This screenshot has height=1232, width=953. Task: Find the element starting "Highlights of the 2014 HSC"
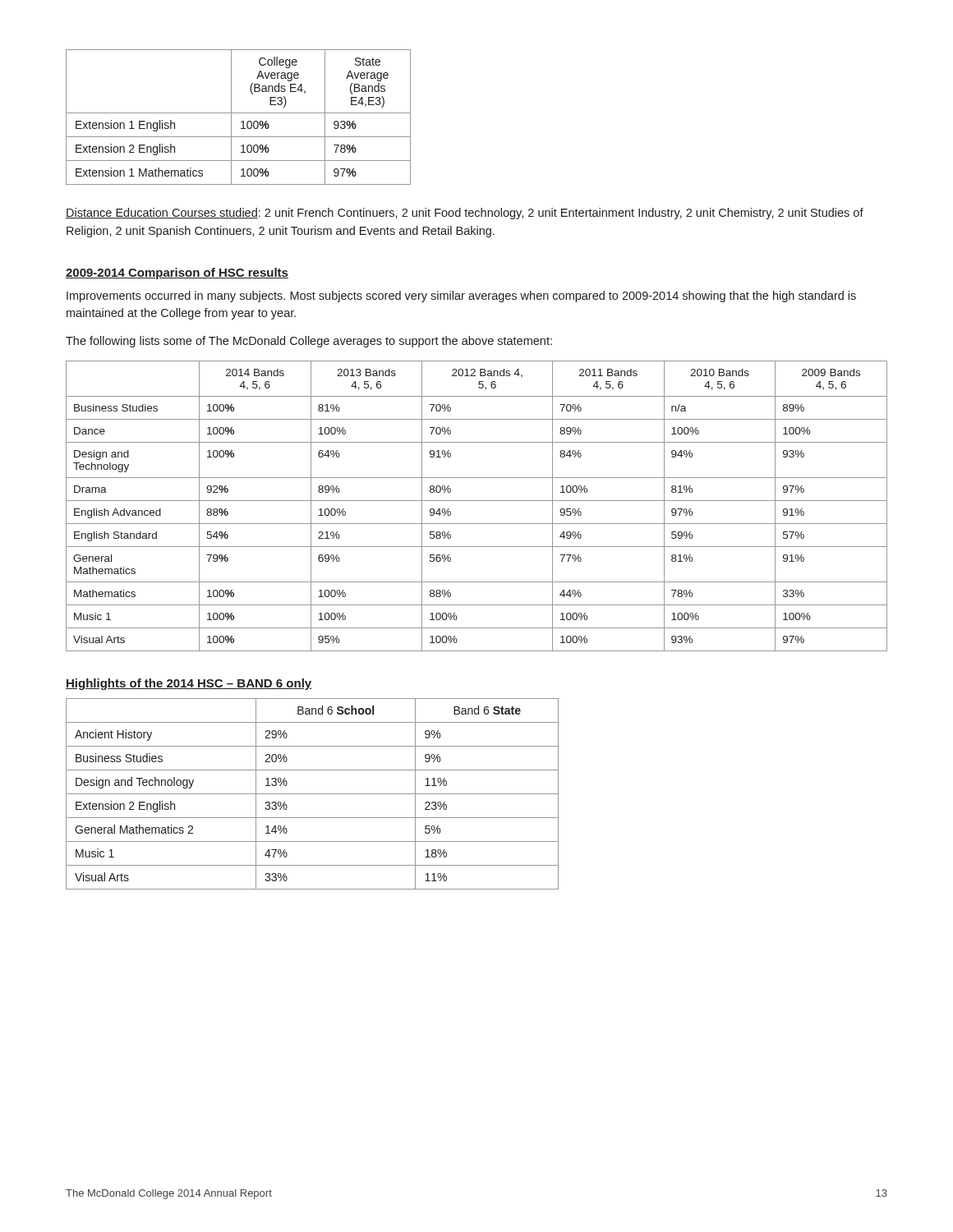point(189,683)
